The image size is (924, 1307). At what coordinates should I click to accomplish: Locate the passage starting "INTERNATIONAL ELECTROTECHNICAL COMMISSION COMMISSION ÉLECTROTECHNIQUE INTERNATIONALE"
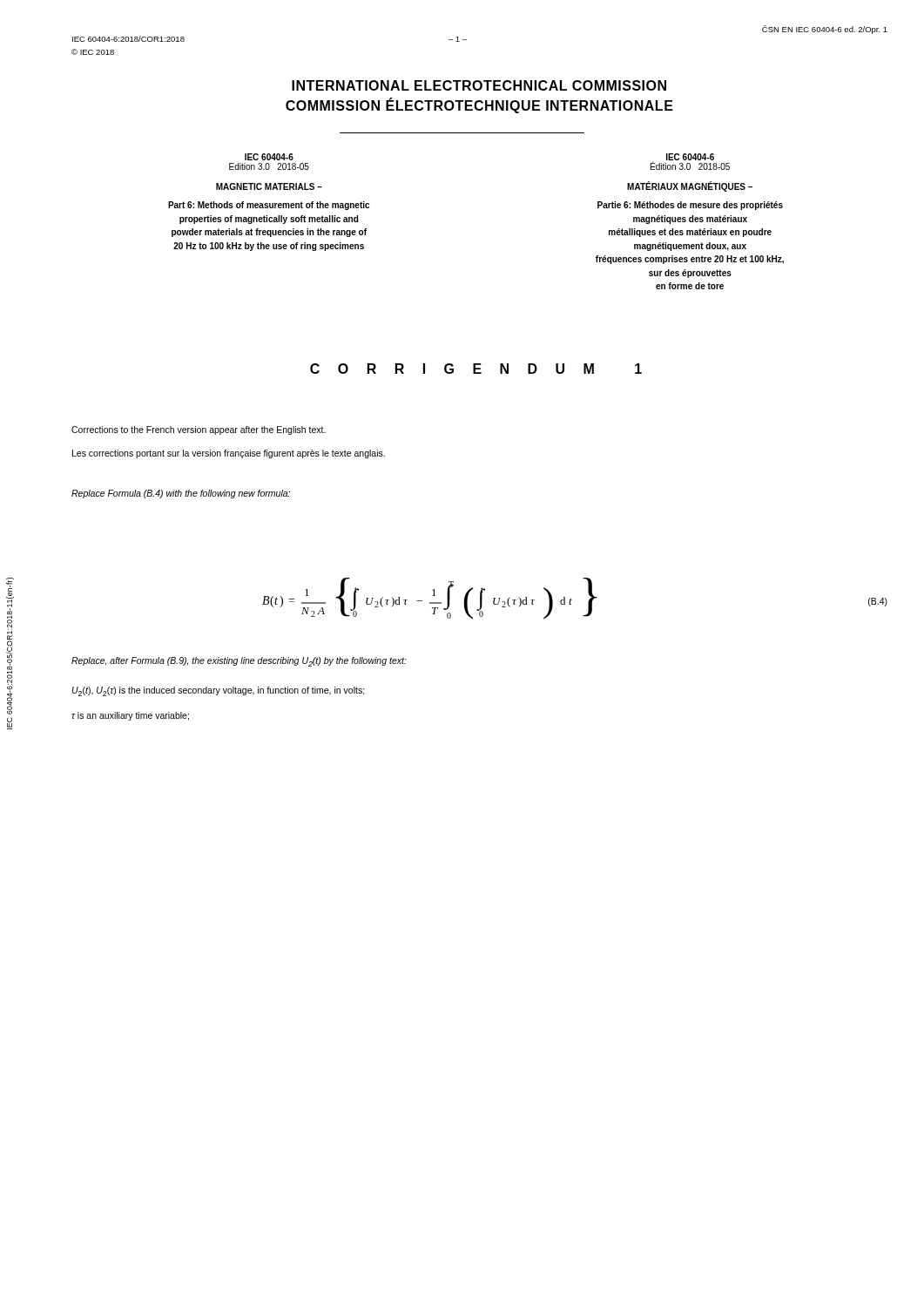coord(479,96)
